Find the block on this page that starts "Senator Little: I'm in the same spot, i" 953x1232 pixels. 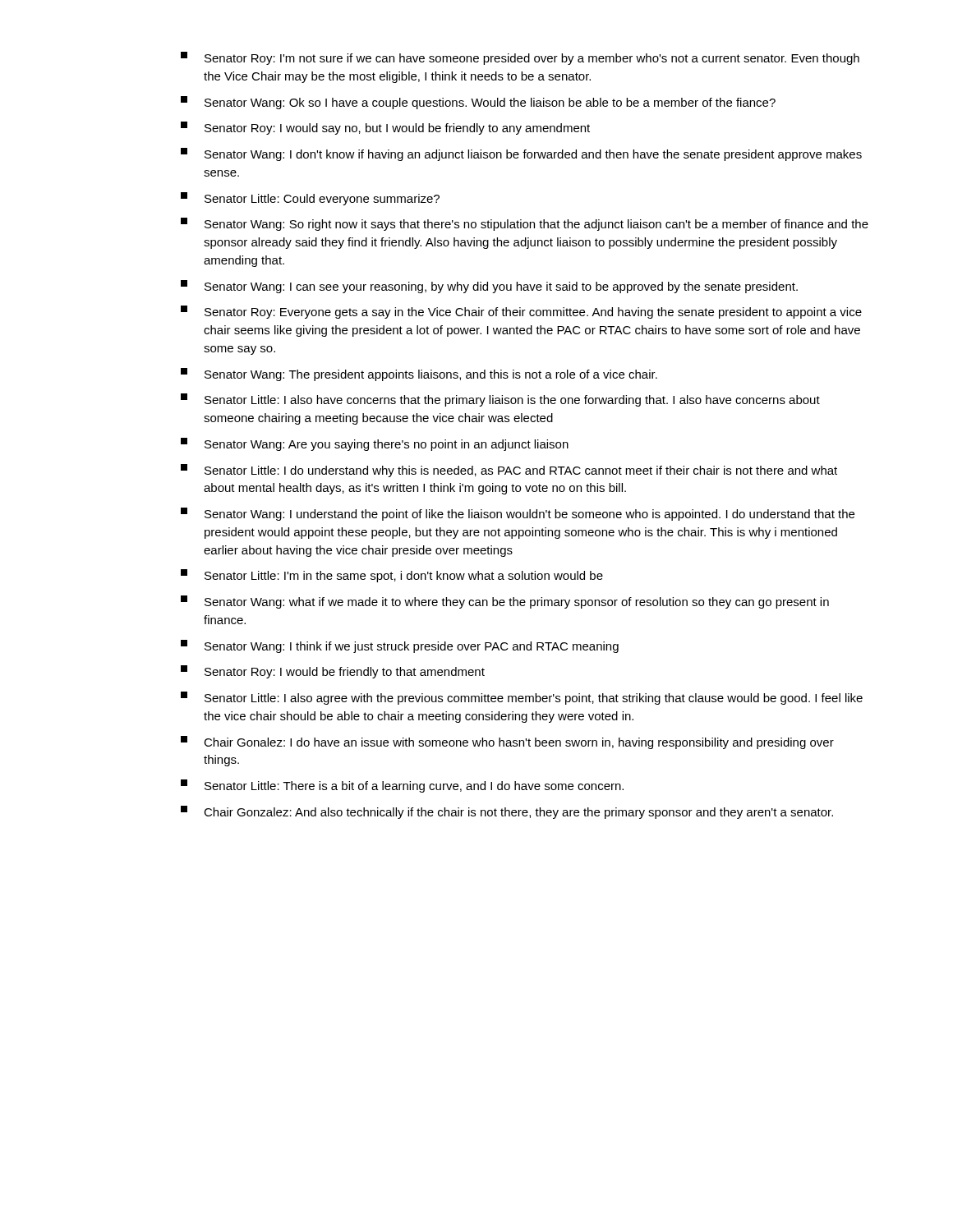526,576
